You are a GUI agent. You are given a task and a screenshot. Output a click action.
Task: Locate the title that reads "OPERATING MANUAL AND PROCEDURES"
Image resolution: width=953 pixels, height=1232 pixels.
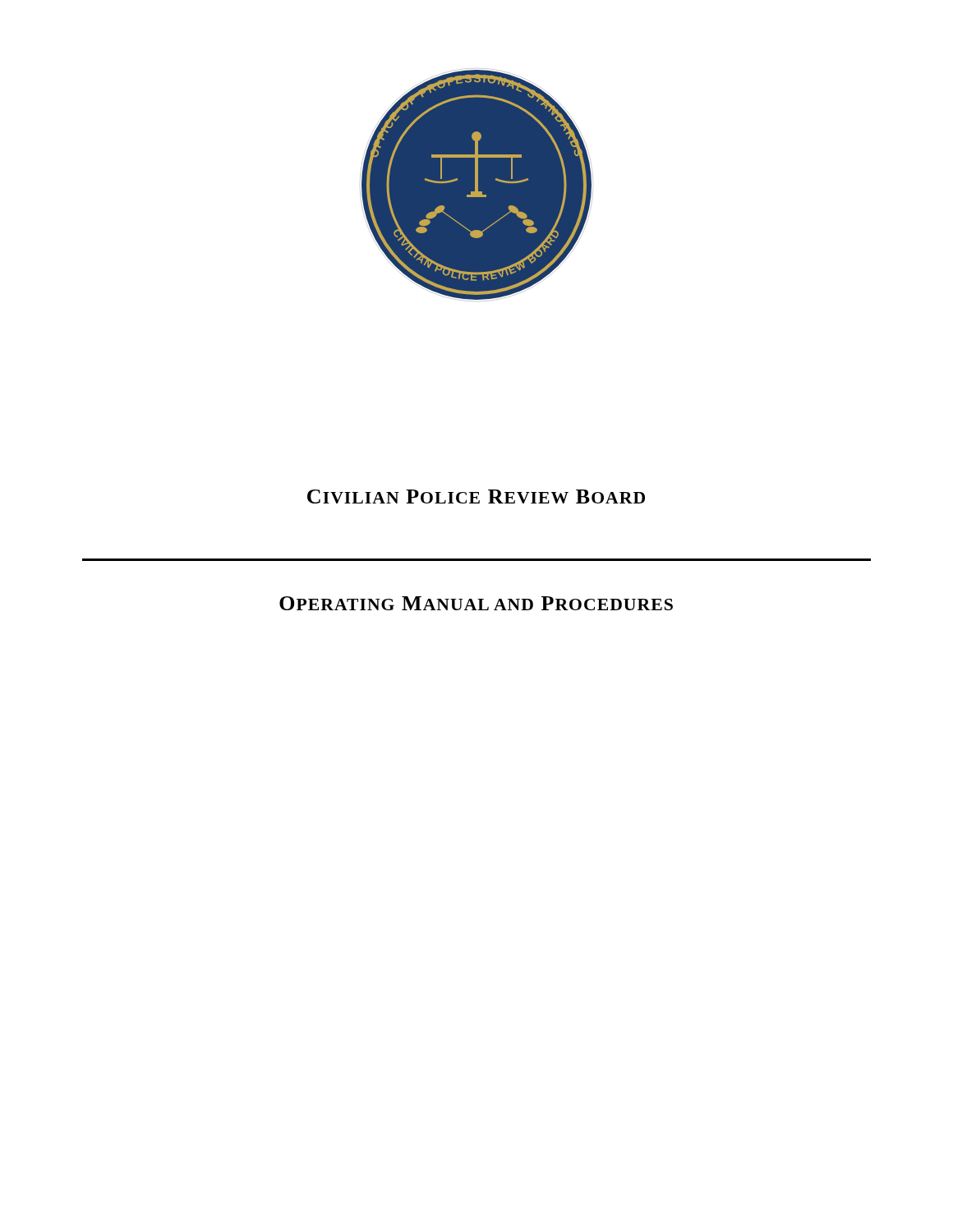[x=476, y=603]
